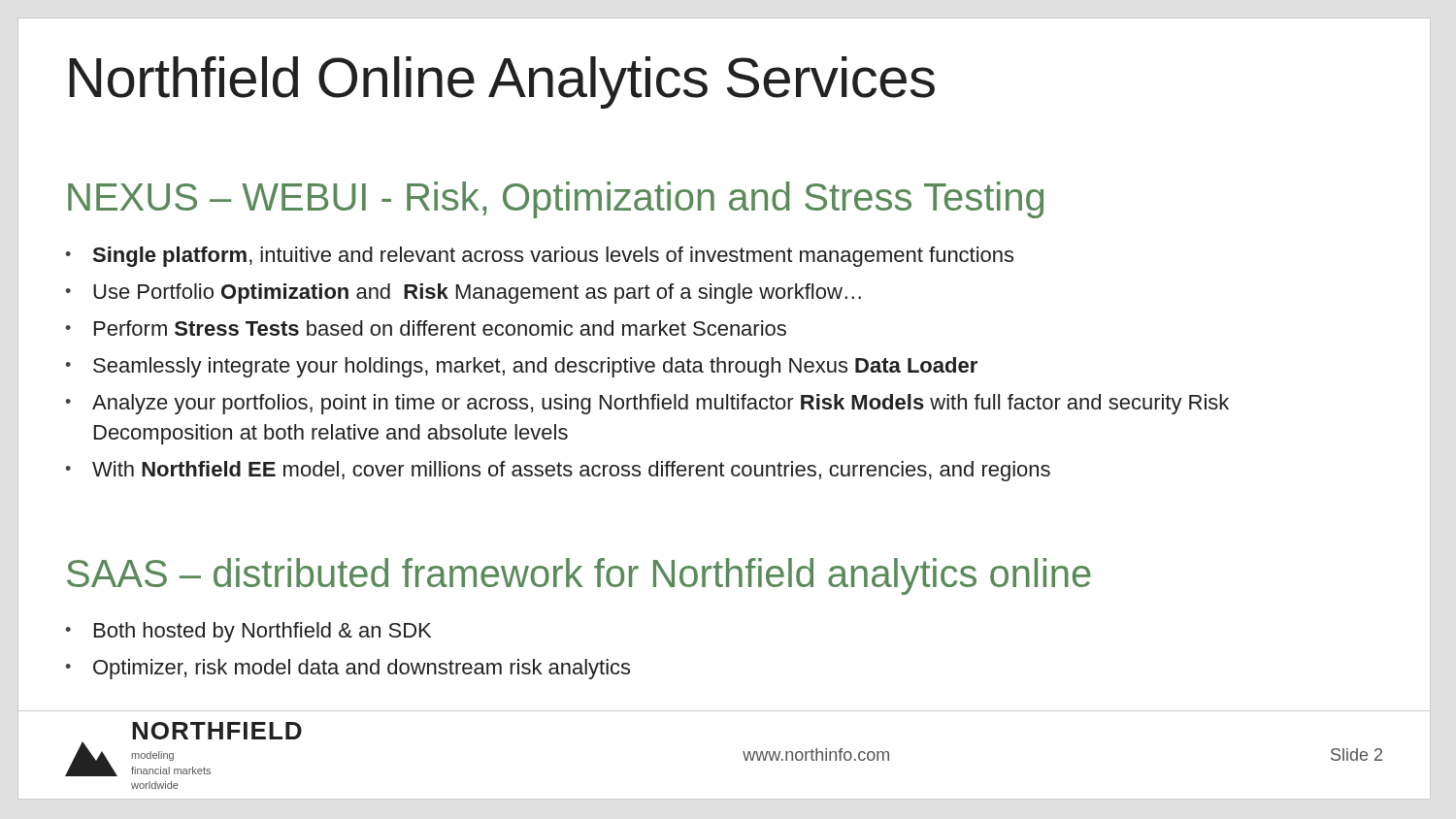The width and height of the screenshot is (1456, 819).
Task: Select the text block starting "• With Northfield EE model, cover millions of"
Action: coord(558,470)
